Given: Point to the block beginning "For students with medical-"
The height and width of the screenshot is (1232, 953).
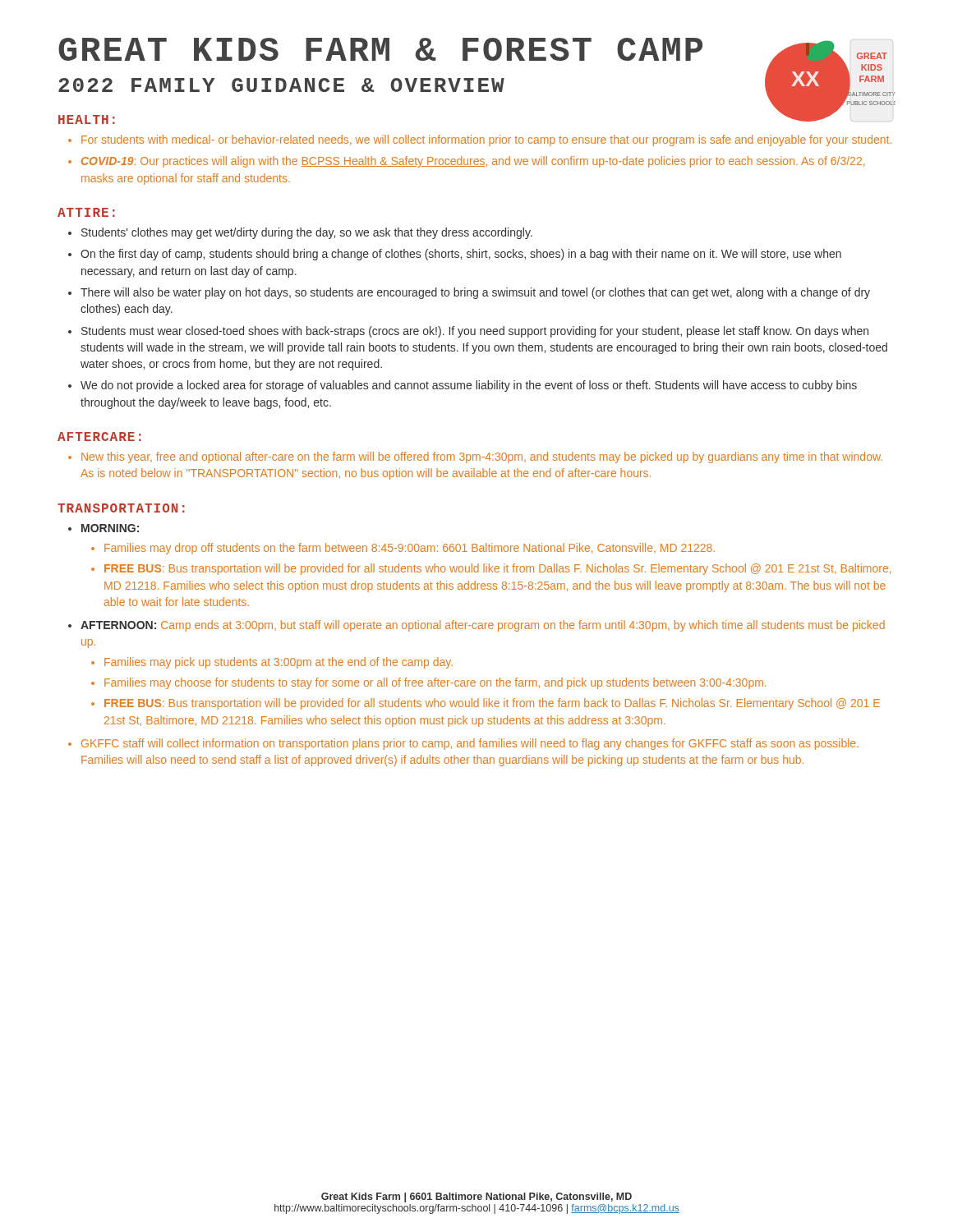Looking at the screenshot, I should pos(486,140).
